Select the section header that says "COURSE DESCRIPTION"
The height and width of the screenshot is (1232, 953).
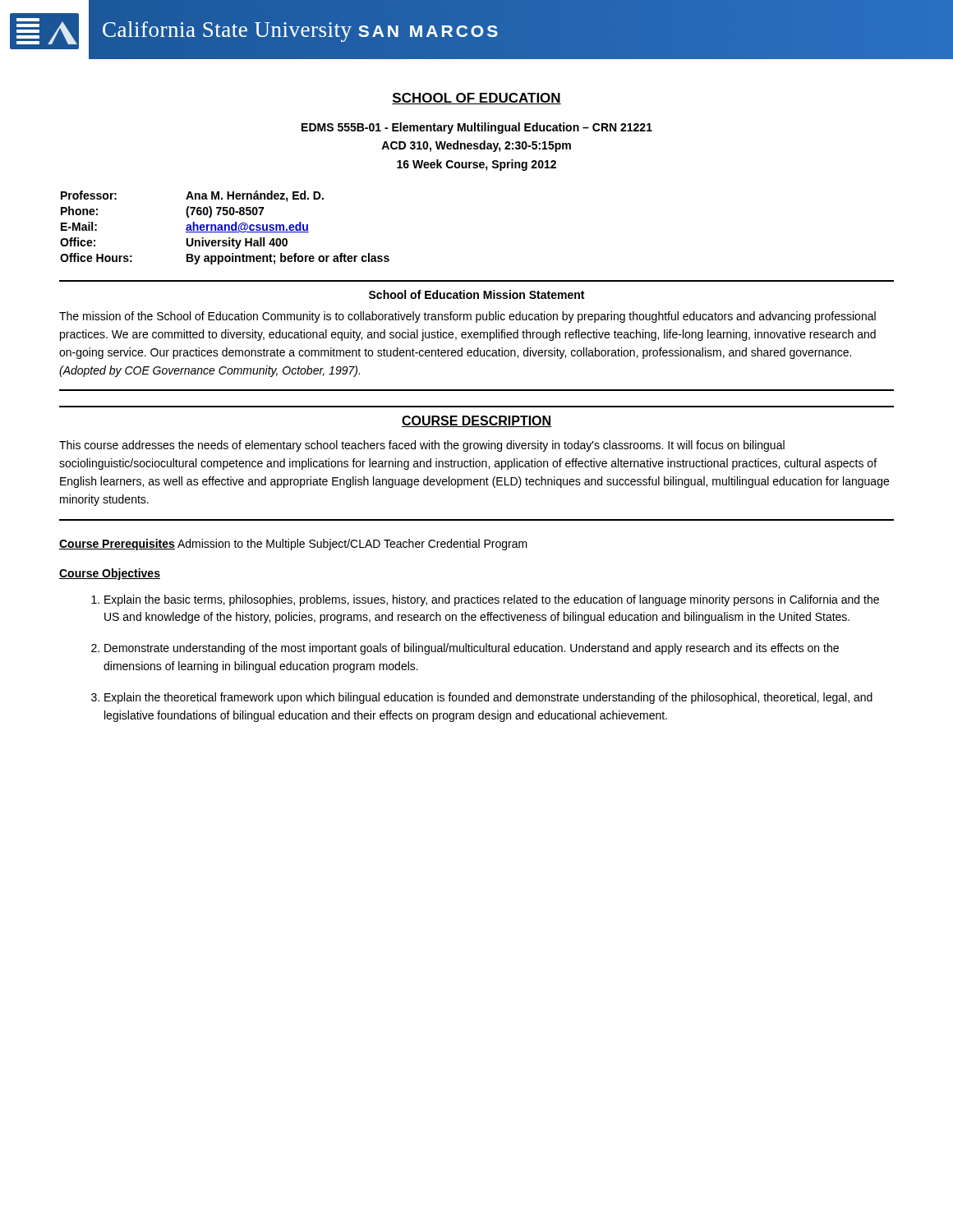point(476,421)
